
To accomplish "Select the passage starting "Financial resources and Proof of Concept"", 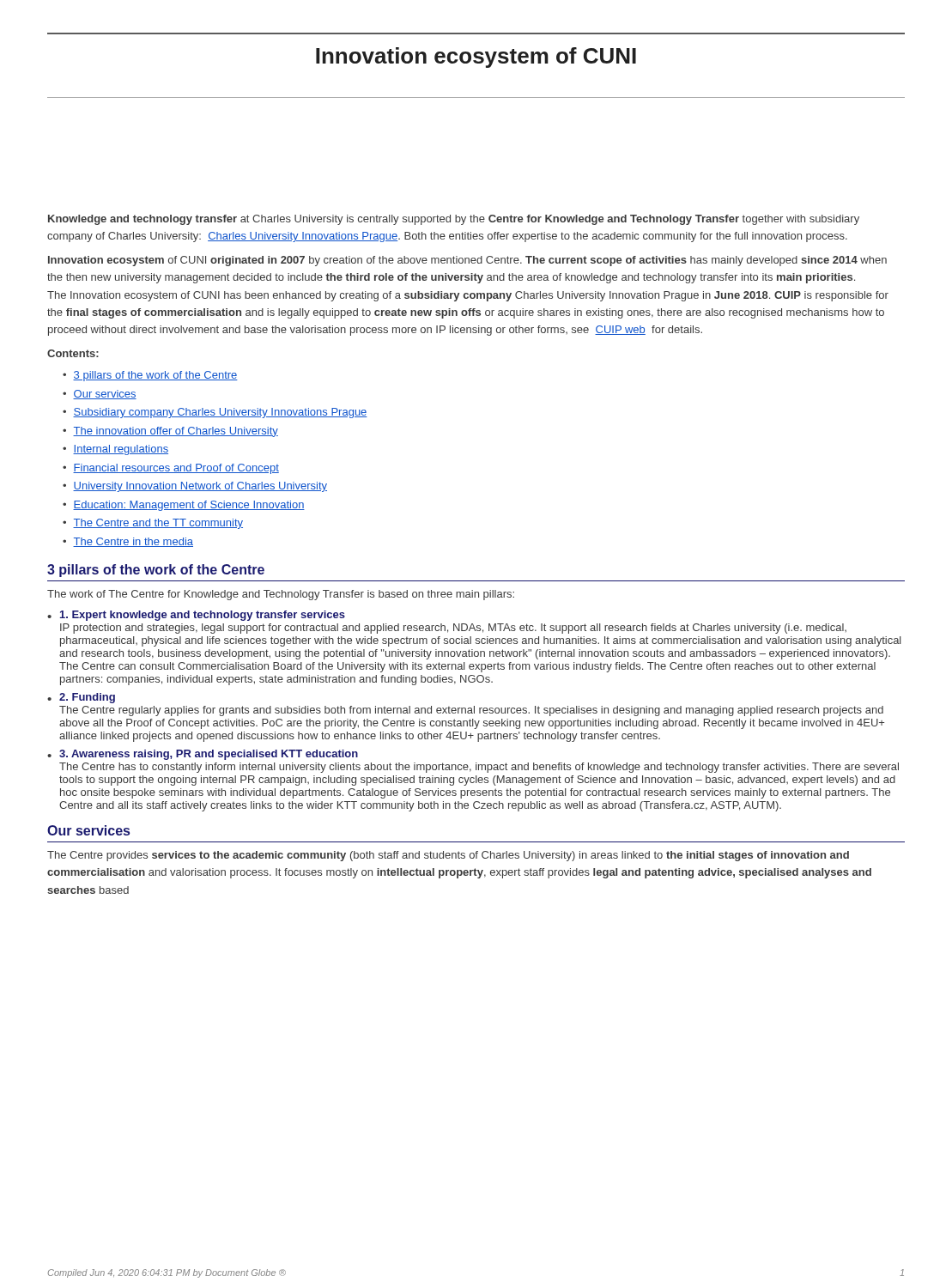I will pyautogui.click(x=176, y=467).
